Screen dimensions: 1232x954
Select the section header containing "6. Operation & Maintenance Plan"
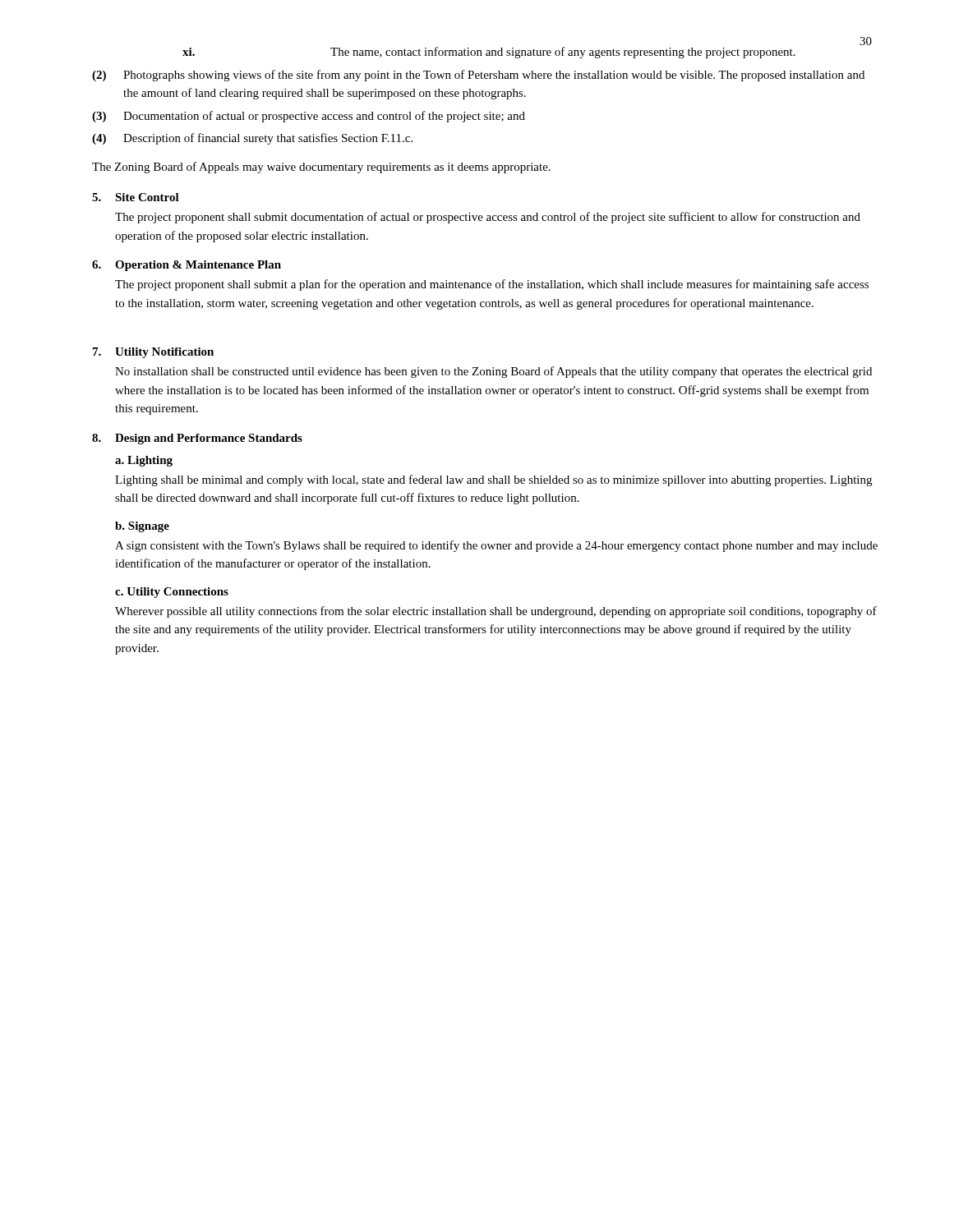[187, 265]
